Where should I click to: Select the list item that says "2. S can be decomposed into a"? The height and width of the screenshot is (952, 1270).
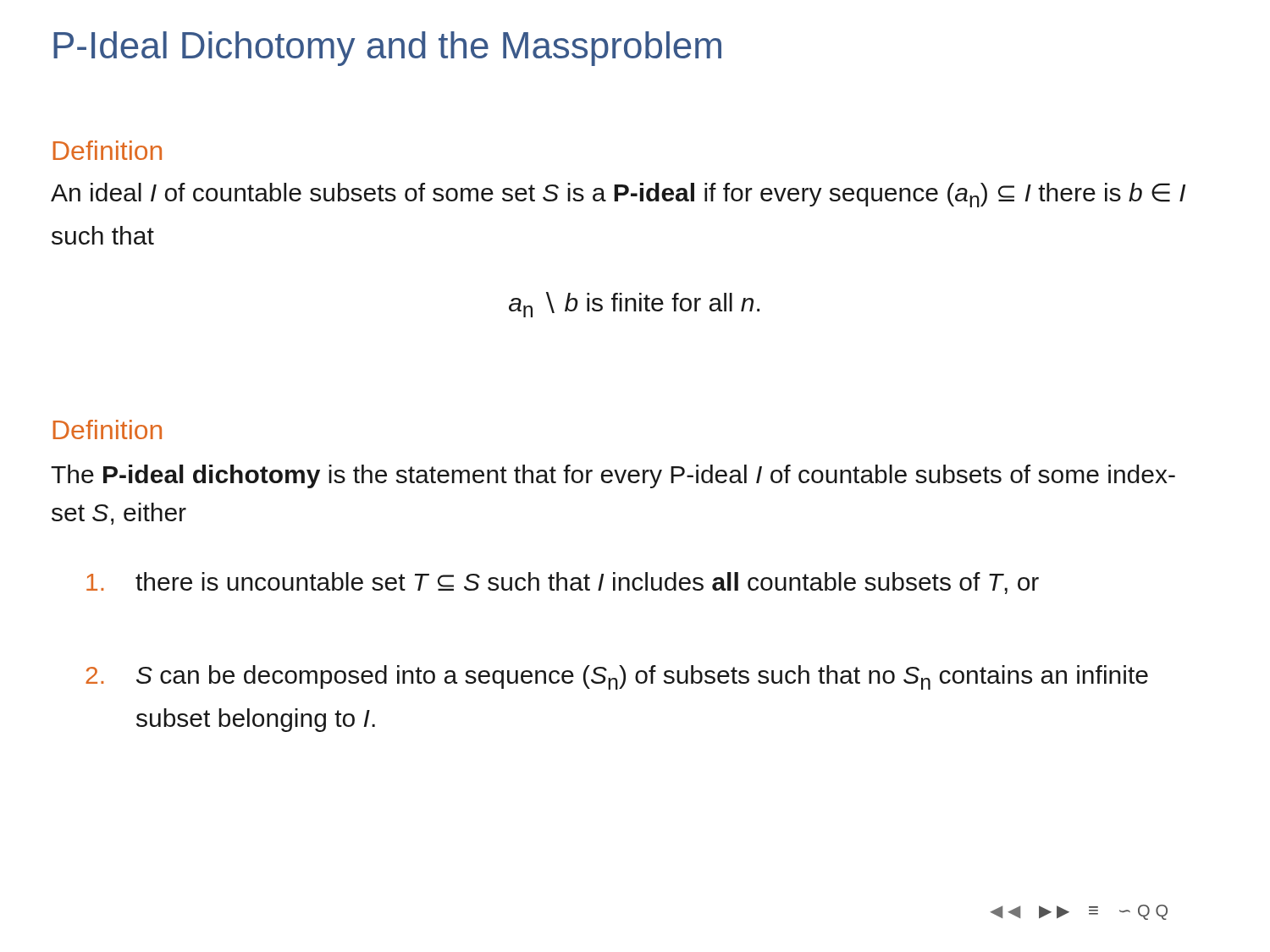coord(644,696)
